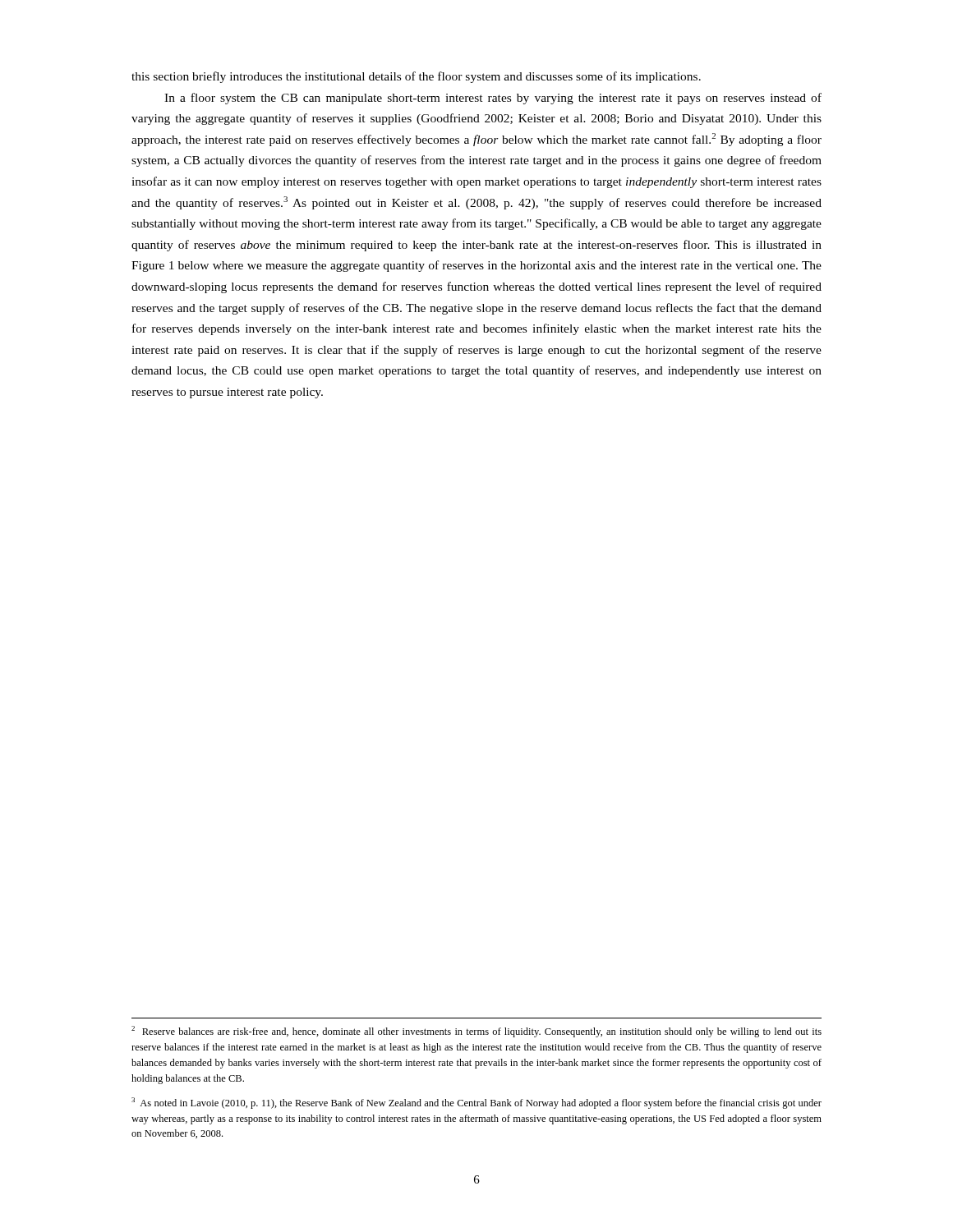Point to the element starting "this section briefly introduces the institutional details"
Screen dimensions: 1232x953
click(416, 76)
